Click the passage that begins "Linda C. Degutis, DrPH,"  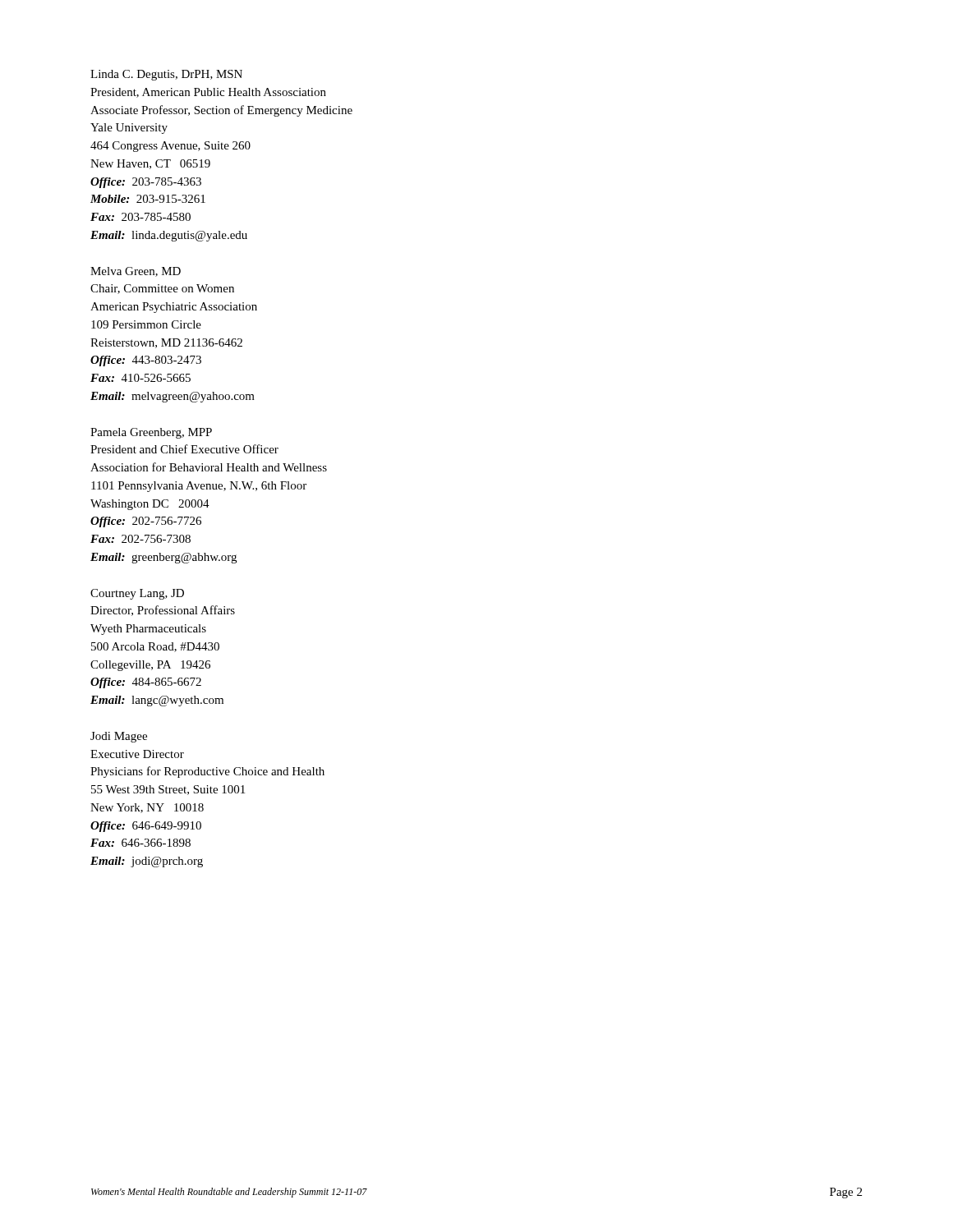coord(166,75)
